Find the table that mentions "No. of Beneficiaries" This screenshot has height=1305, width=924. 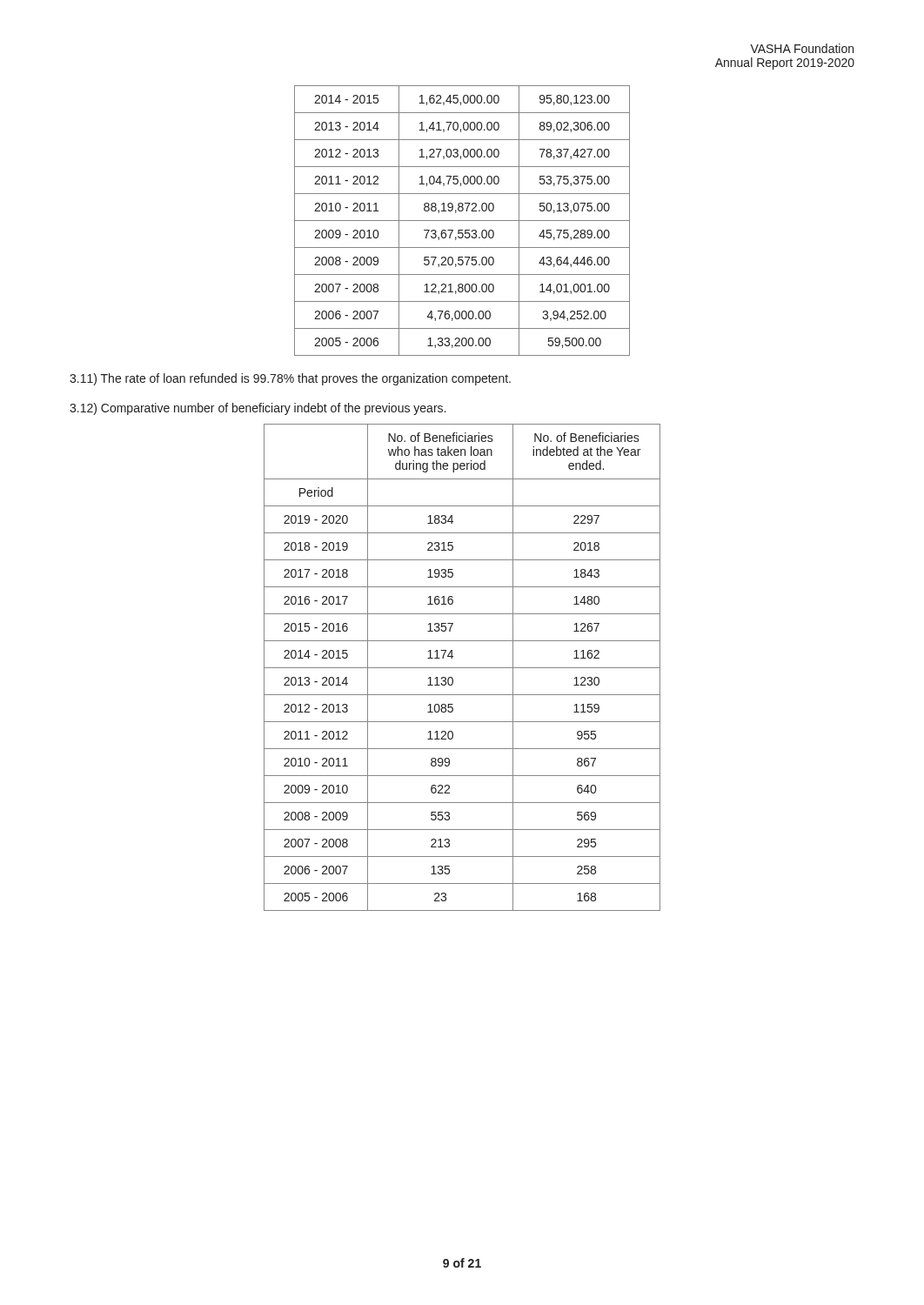point(462,667)
